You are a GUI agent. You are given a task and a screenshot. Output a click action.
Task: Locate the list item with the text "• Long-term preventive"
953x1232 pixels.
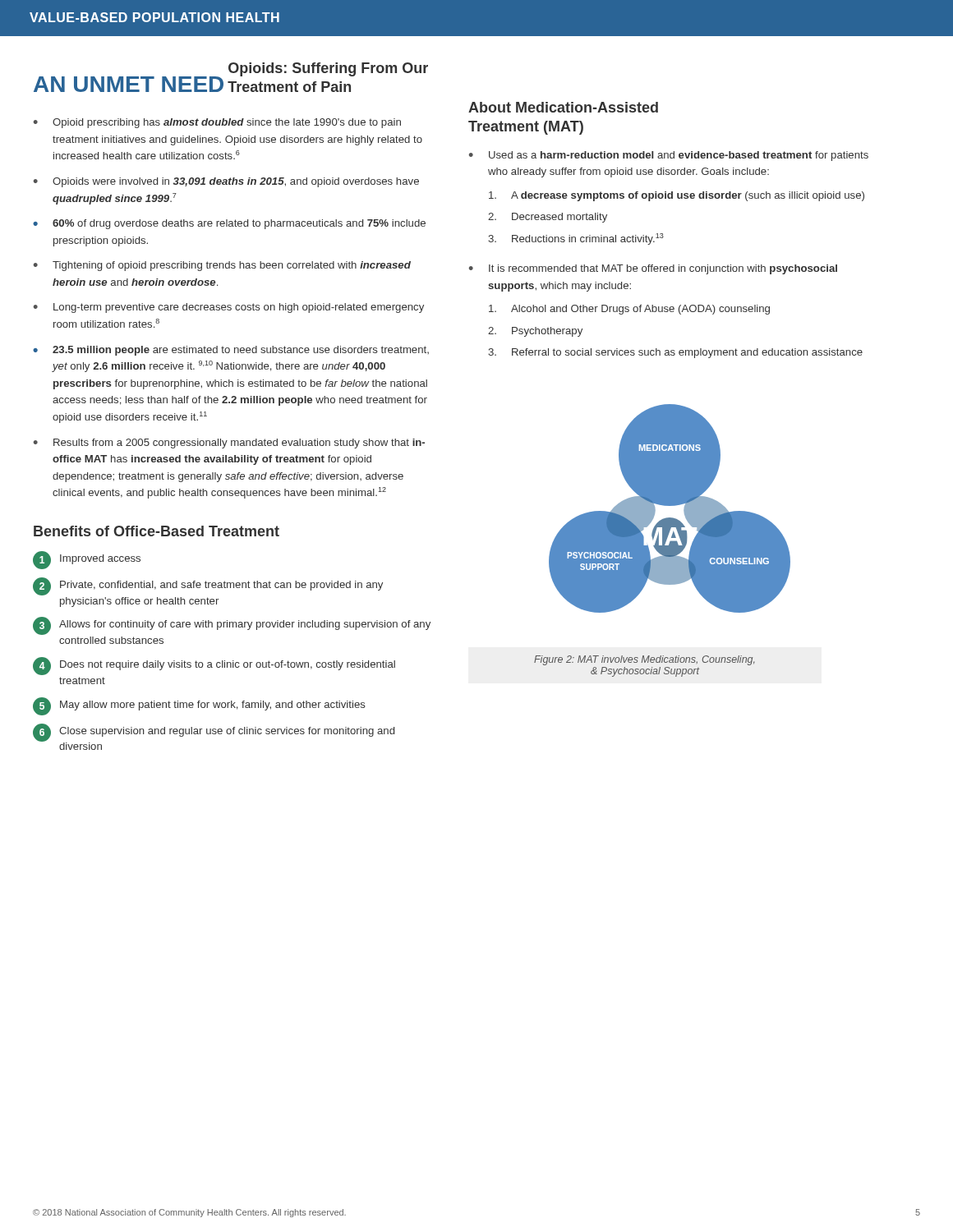pos(234,316)
